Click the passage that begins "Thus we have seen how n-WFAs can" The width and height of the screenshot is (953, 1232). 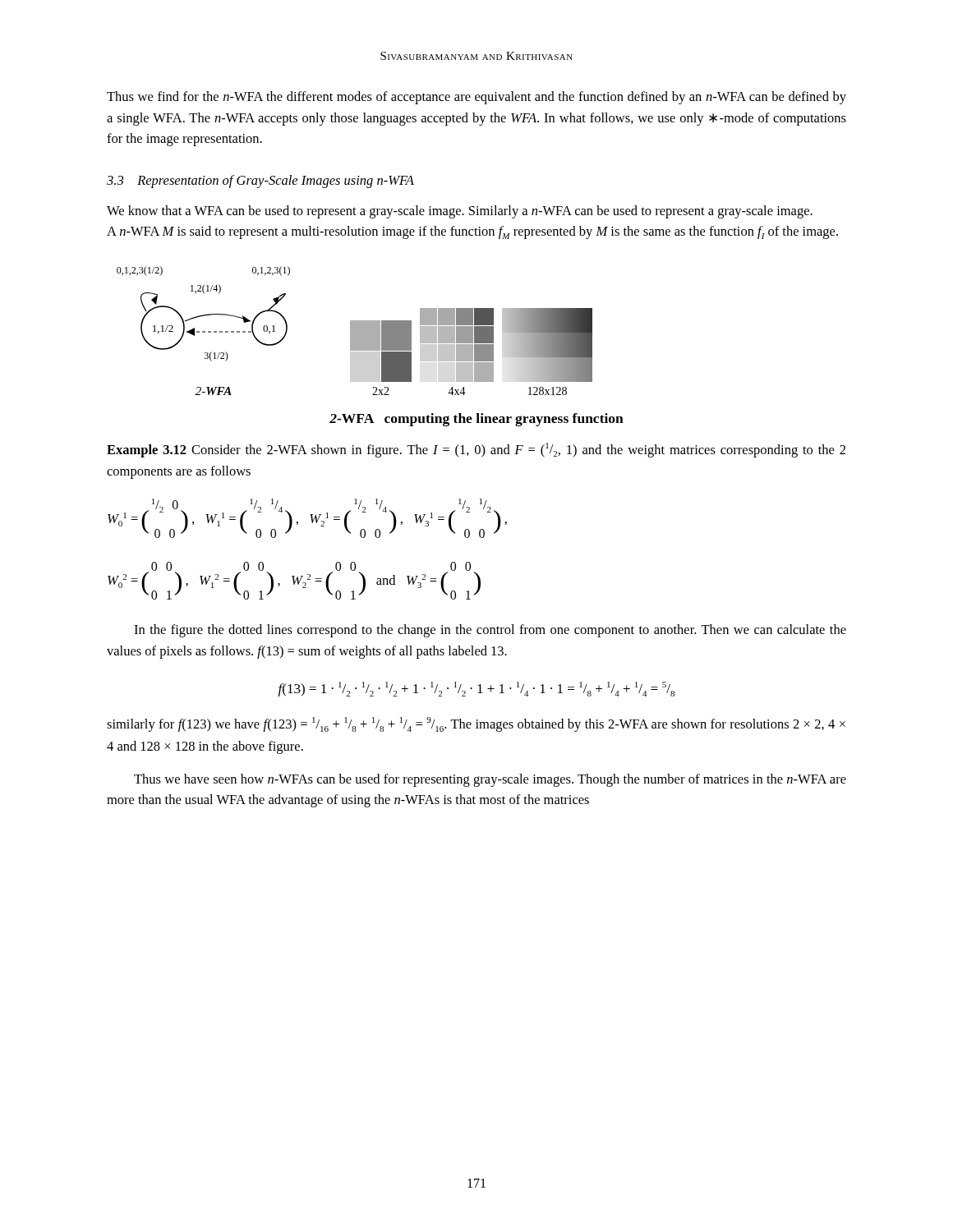476,789
